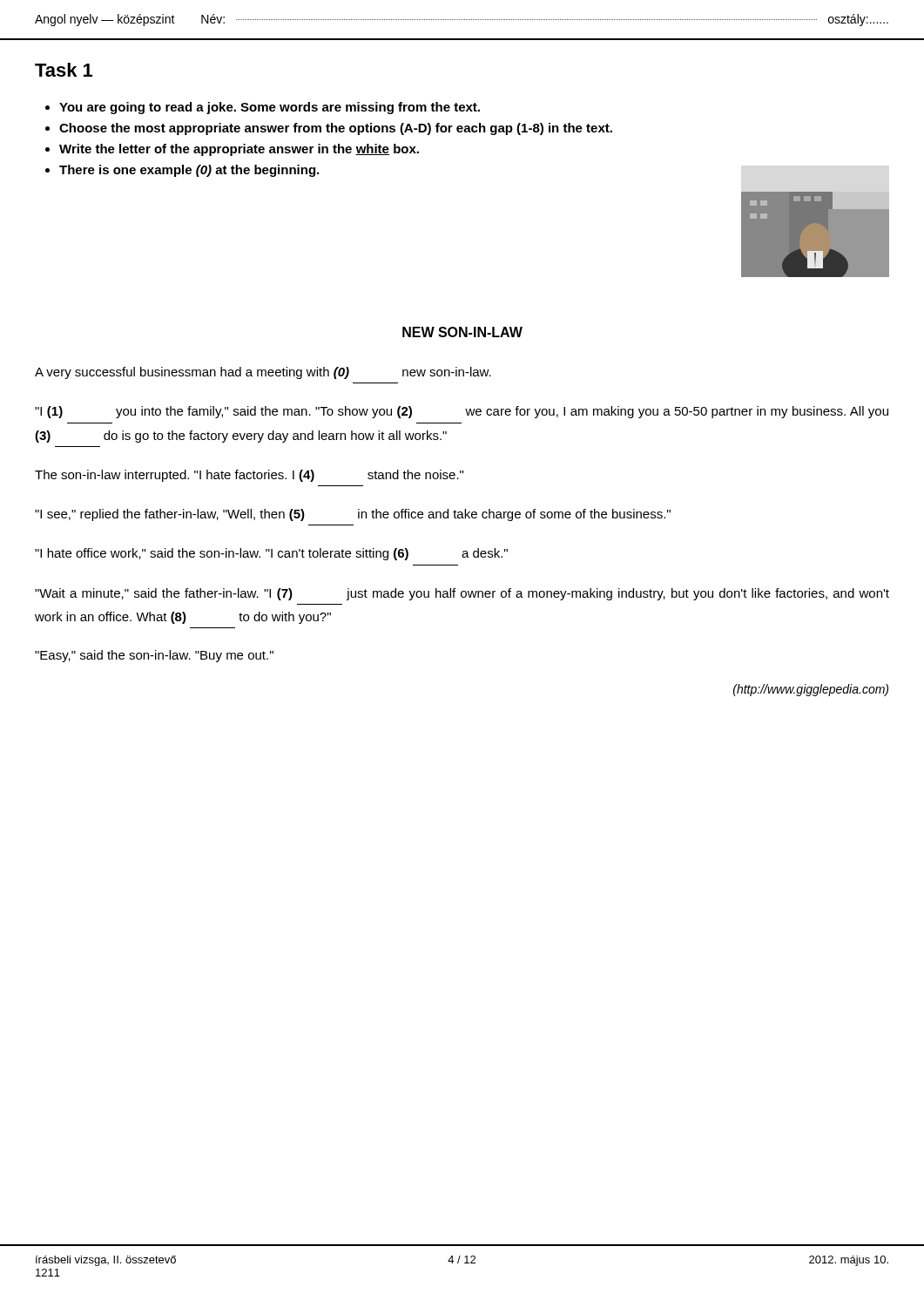Image resolution: width=924 pixels, height=1307 pixels.
Task: Find the text block that says "The son-in-law interrupted. "I"
Action: [x=249, y=474]
